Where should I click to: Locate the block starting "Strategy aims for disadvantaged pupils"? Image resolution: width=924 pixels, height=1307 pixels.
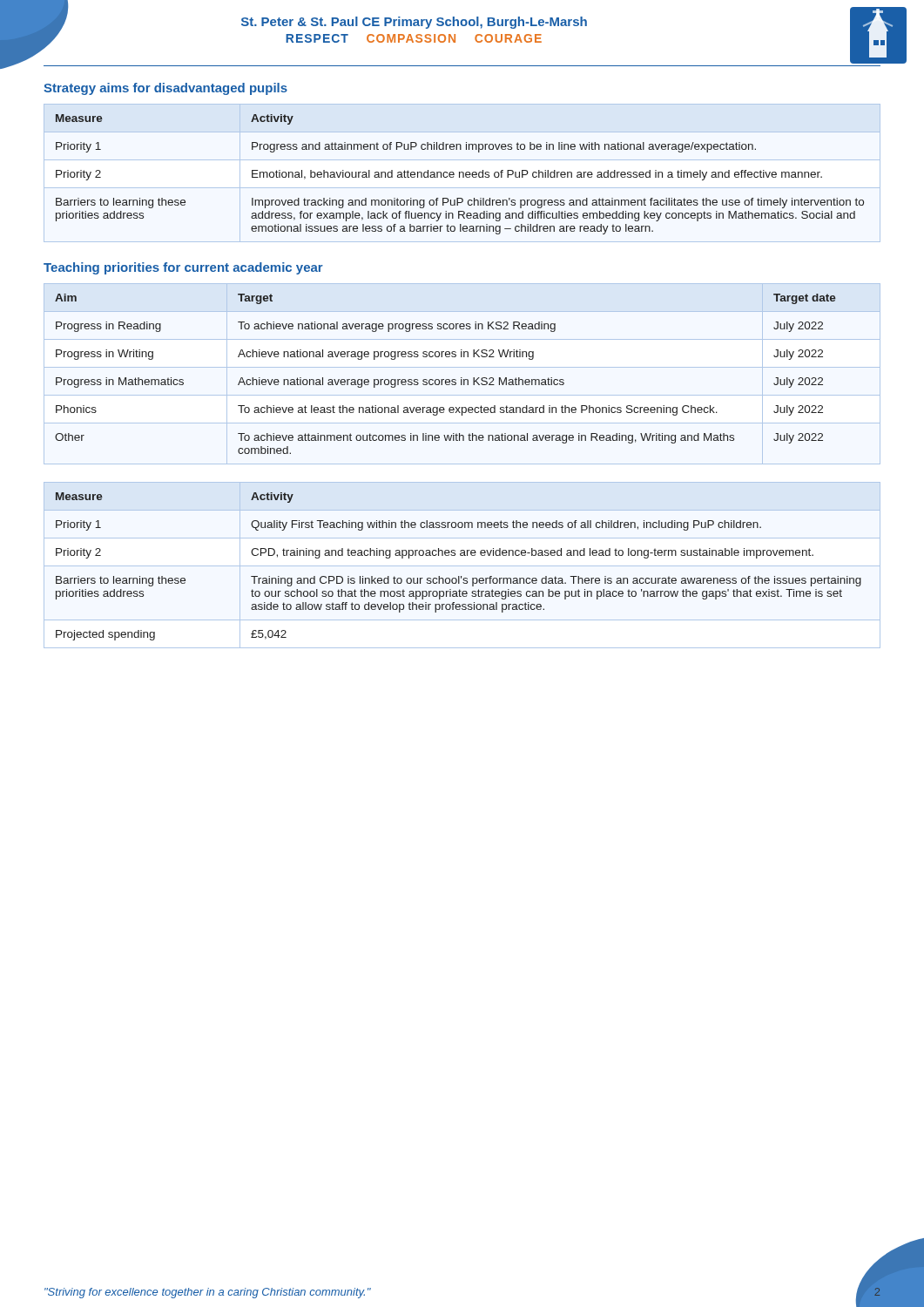click(165, 88)
